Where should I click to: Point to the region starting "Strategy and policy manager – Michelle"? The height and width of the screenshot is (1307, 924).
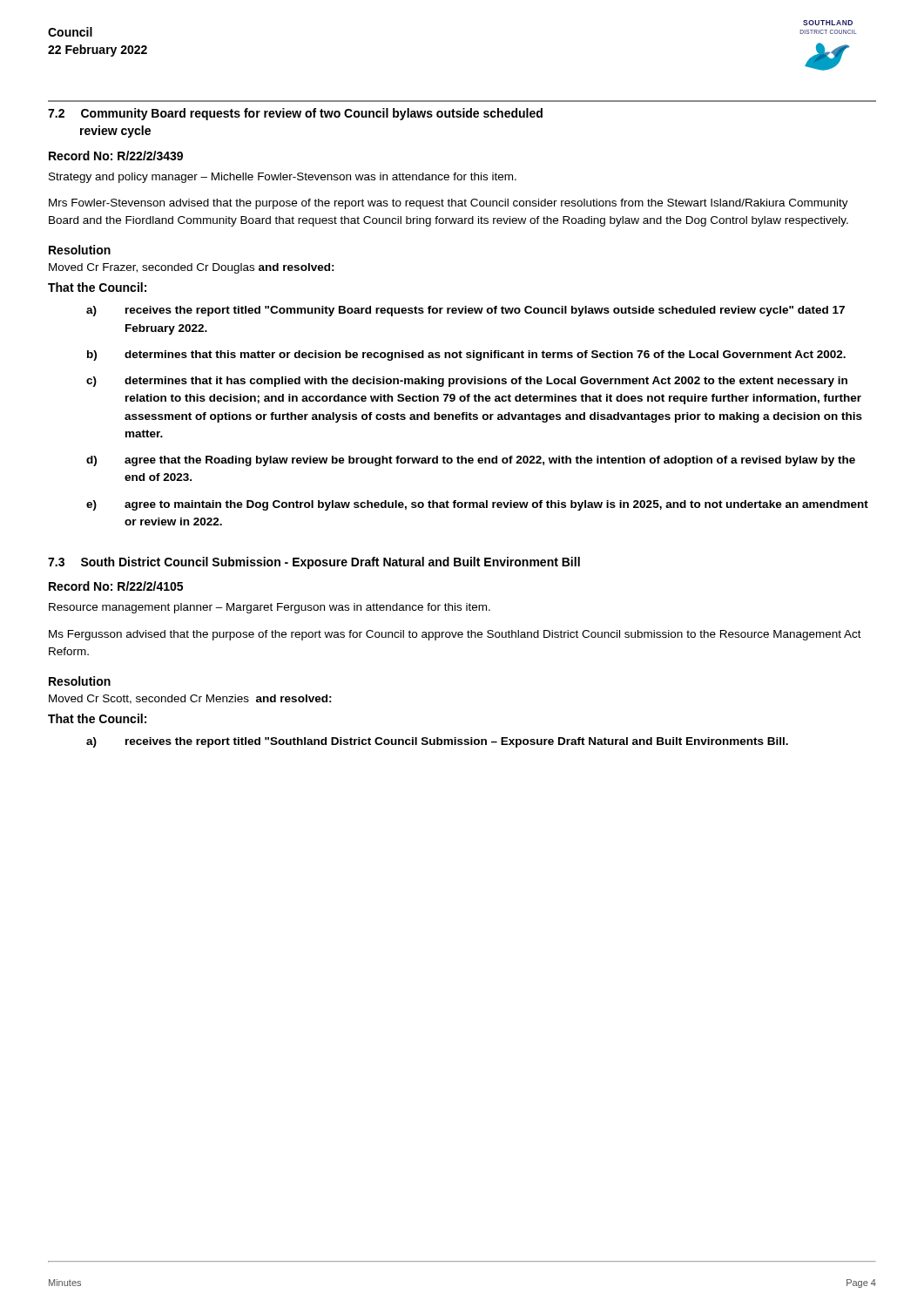pyautogui.click(x=282, y=176)
